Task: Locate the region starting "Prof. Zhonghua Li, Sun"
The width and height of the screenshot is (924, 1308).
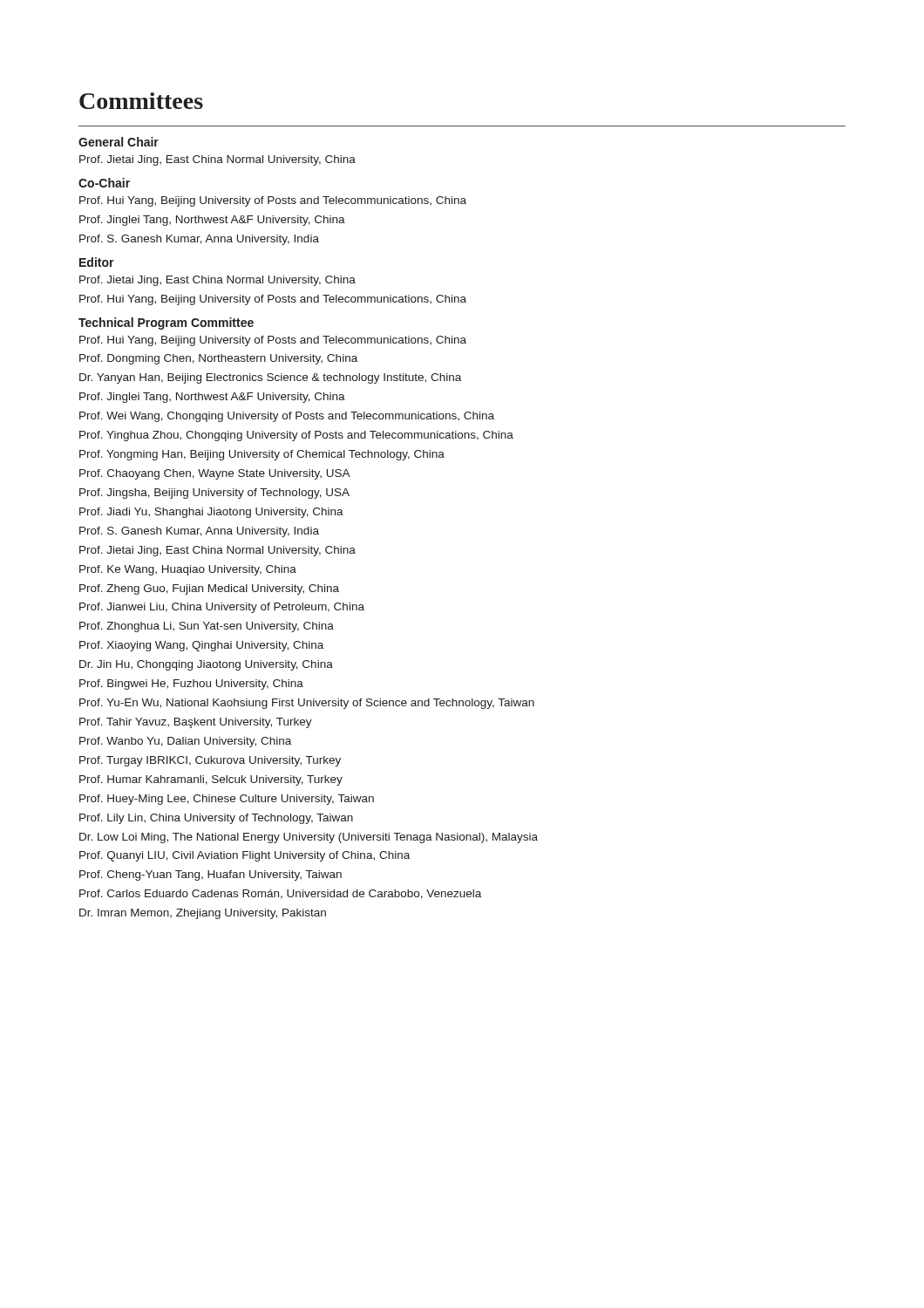Action: click(206, 626)
